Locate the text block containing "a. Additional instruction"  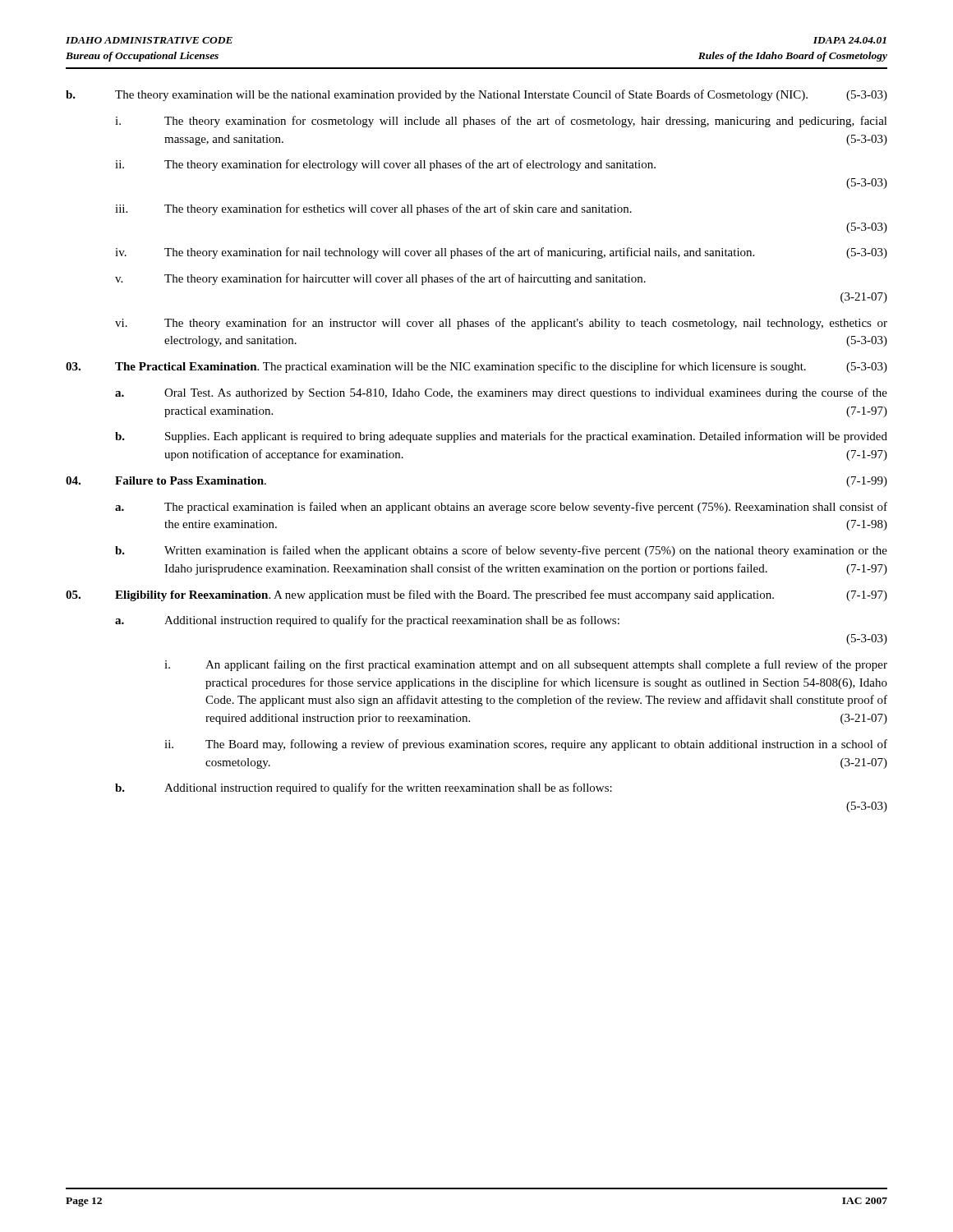click(x=501, y=630)
